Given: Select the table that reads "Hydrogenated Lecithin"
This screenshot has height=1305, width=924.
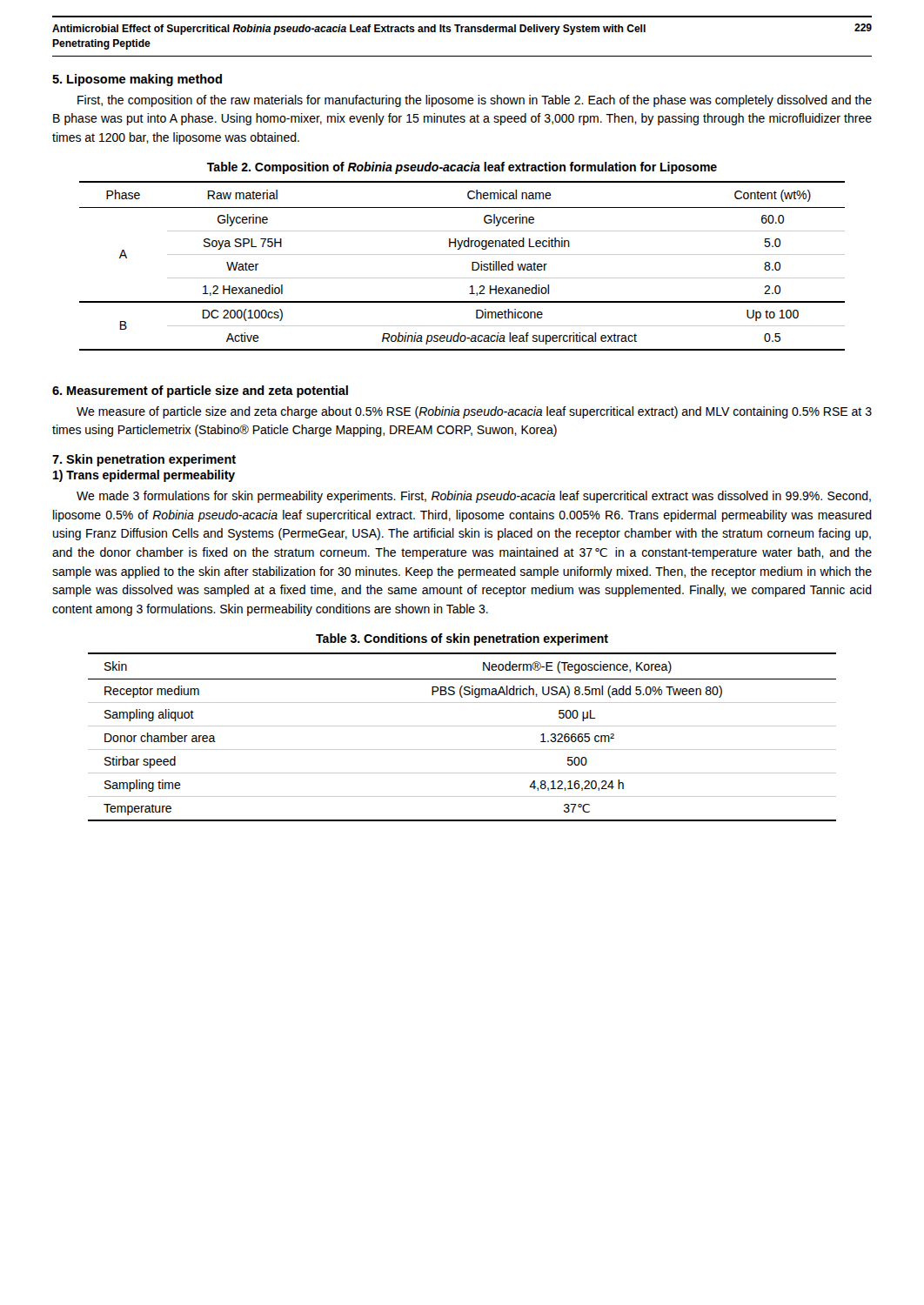Looking at the screenshot, I should coord(462,273).
